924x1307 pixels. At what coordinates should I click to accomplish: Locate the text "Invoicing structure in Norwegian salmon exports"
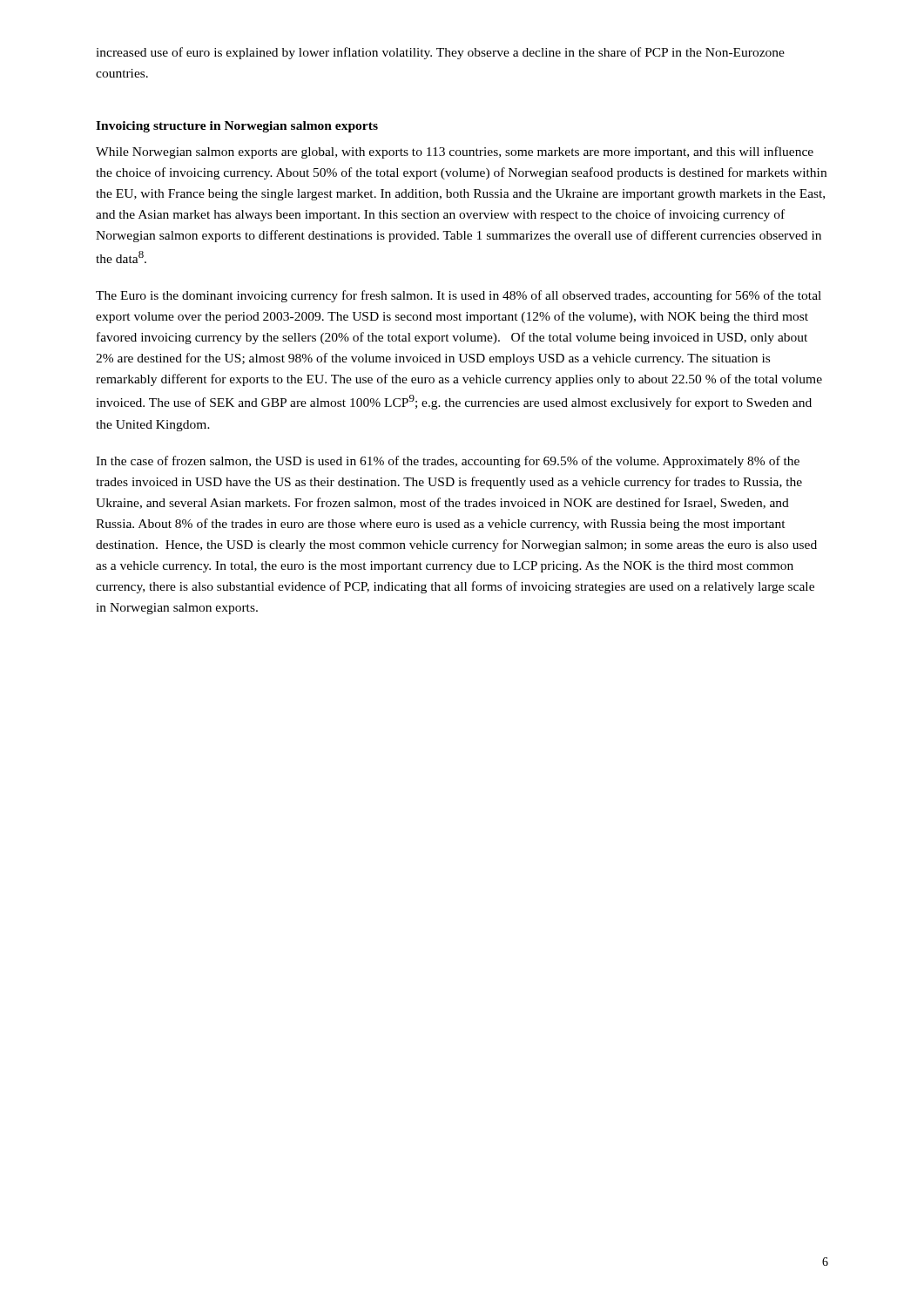[237, 127]
